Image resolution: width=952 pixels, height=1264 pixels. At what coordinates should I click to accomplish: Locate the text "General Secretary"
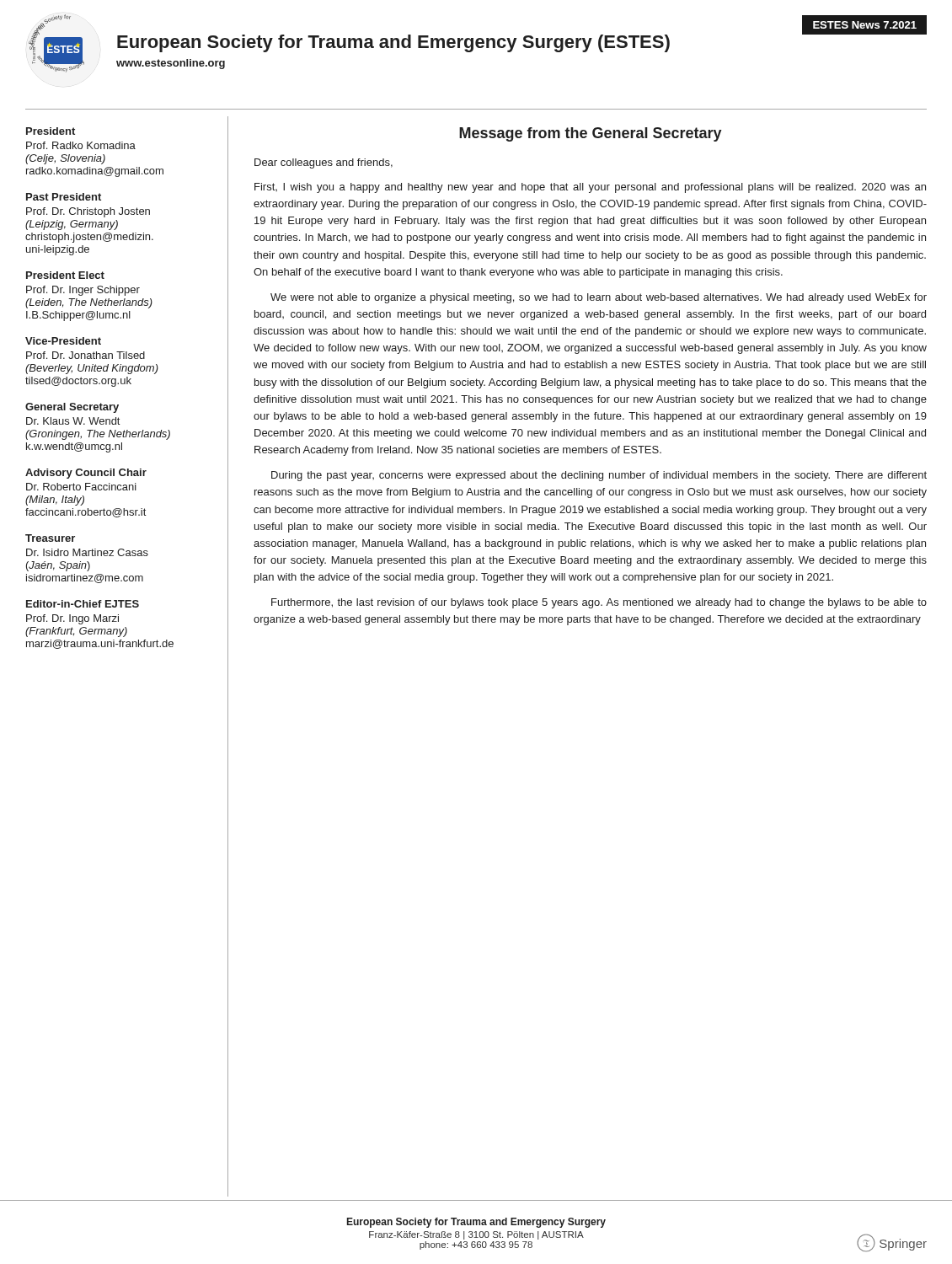tap(72, 407)
